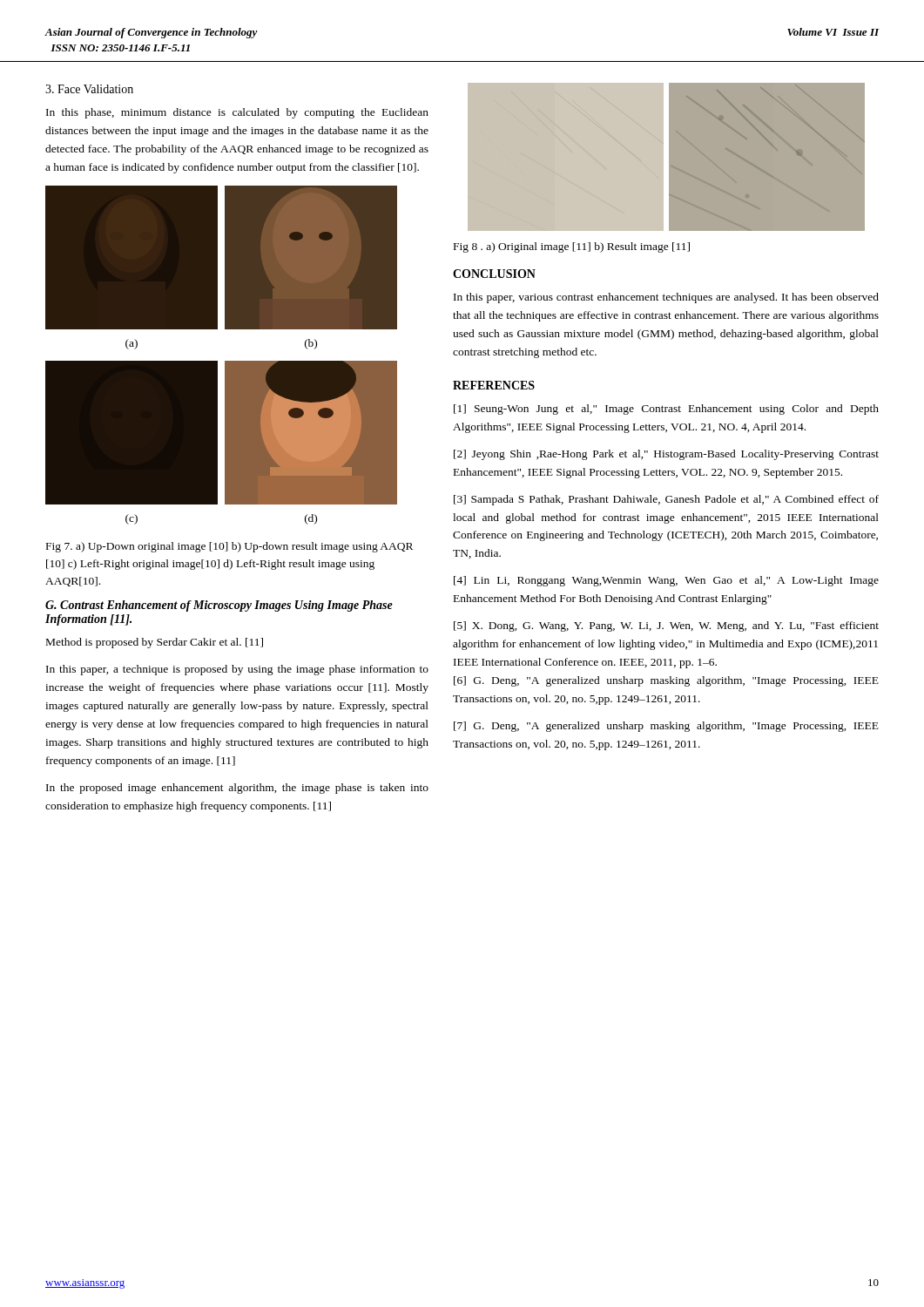Find the block on this page that starts "[1] Seung-Won Jung et al," Image Contrast Enhancement"

coord(666,417)
